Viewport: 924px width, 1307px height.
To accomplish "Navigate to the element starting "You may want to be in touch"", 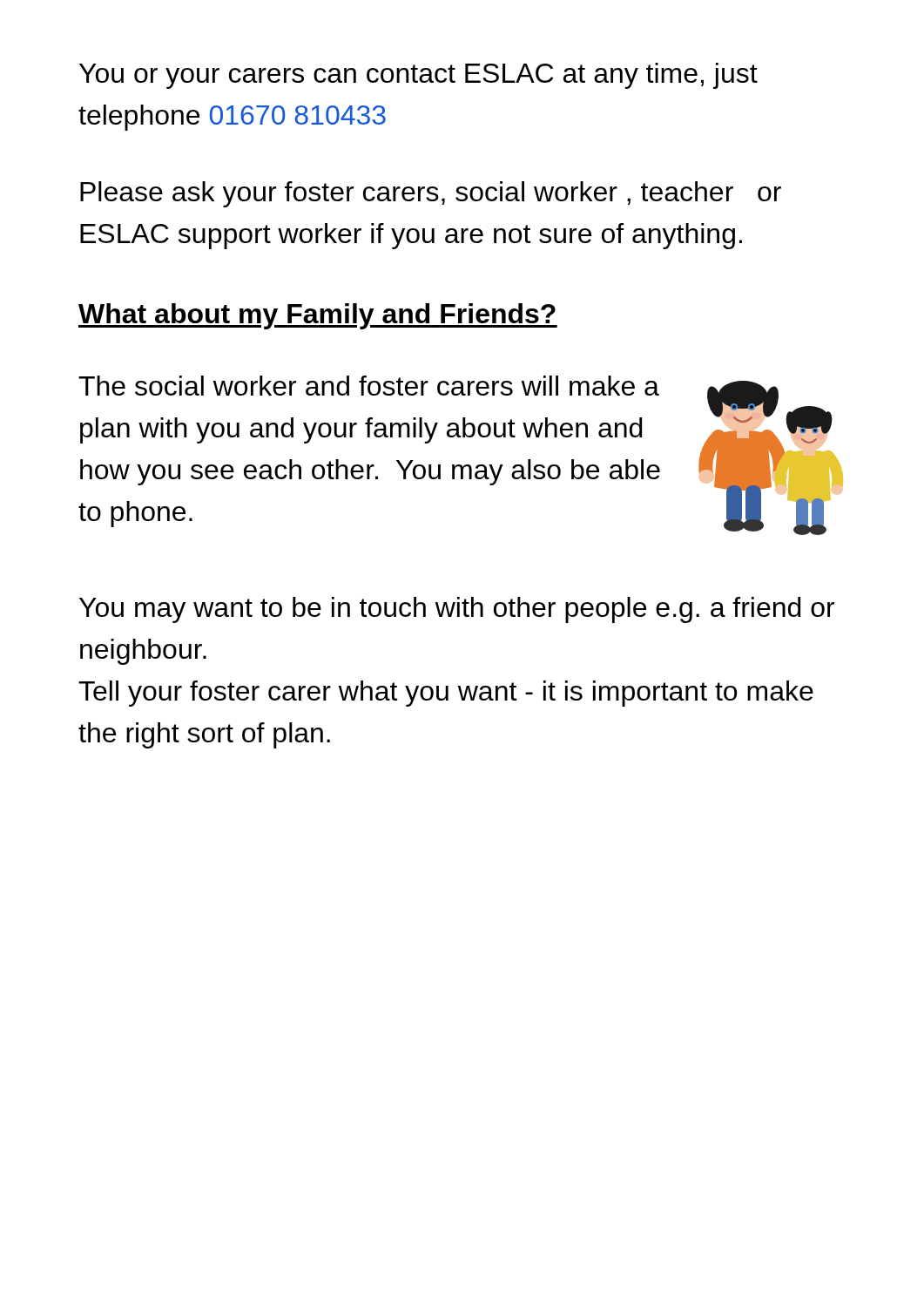I will point(457,610).
